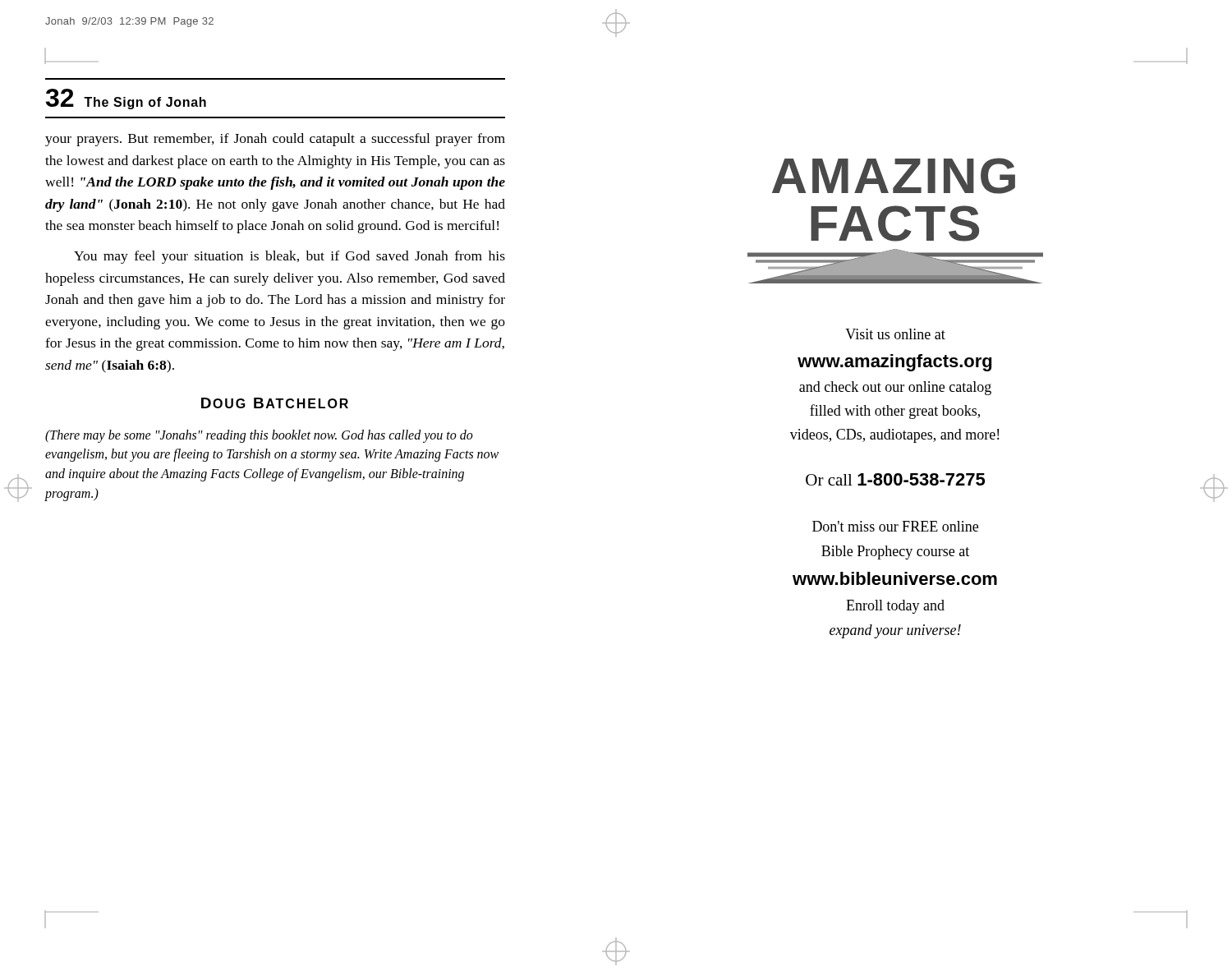Find the text block containing "(There may be some "Jonahs" reading this"
1232x976 pixels.
tap(272, 464)
